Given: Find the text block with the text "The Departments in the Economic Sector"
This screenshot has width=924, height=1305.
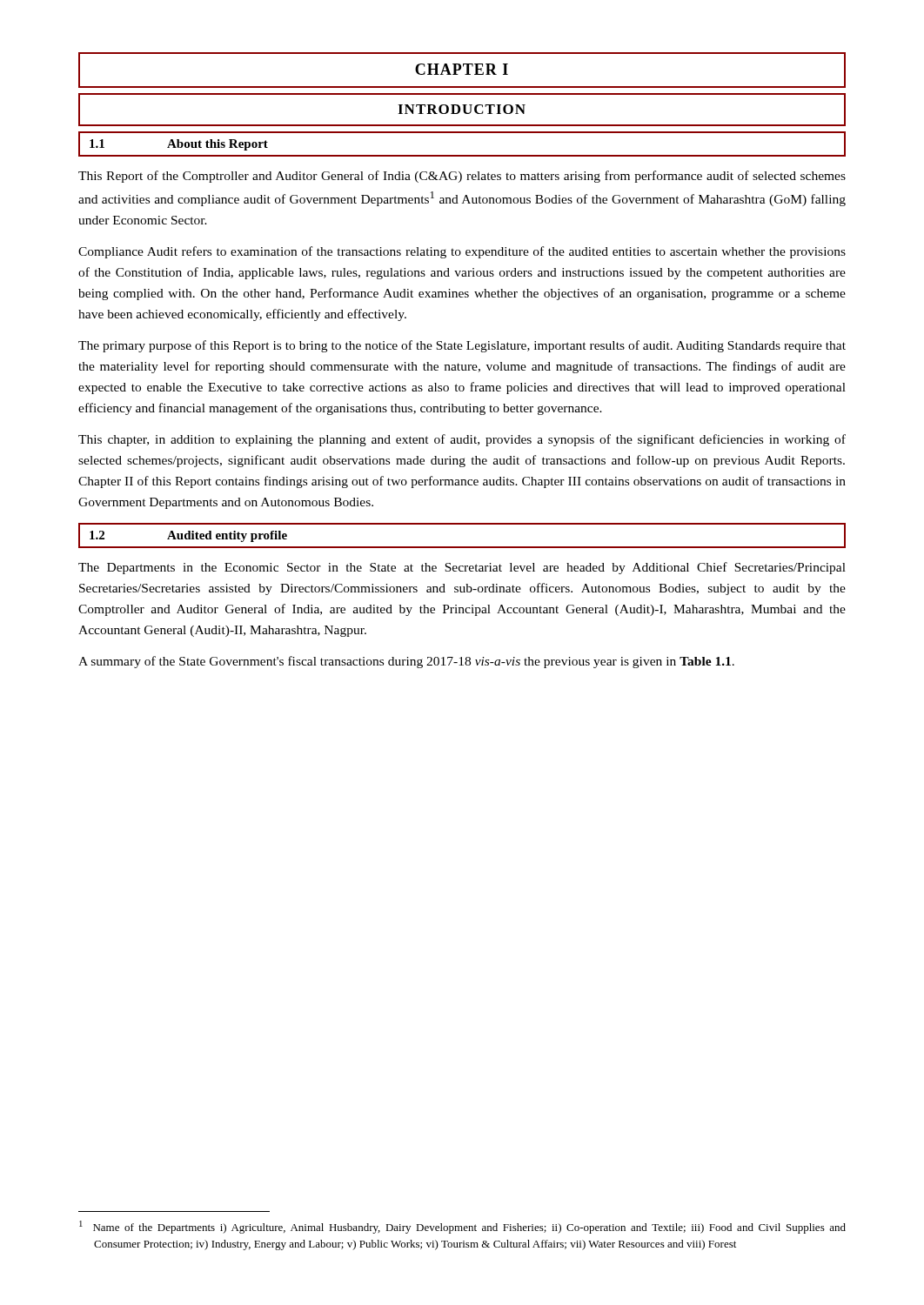Looking at the screenshot, I should click(x=462, y=598).
